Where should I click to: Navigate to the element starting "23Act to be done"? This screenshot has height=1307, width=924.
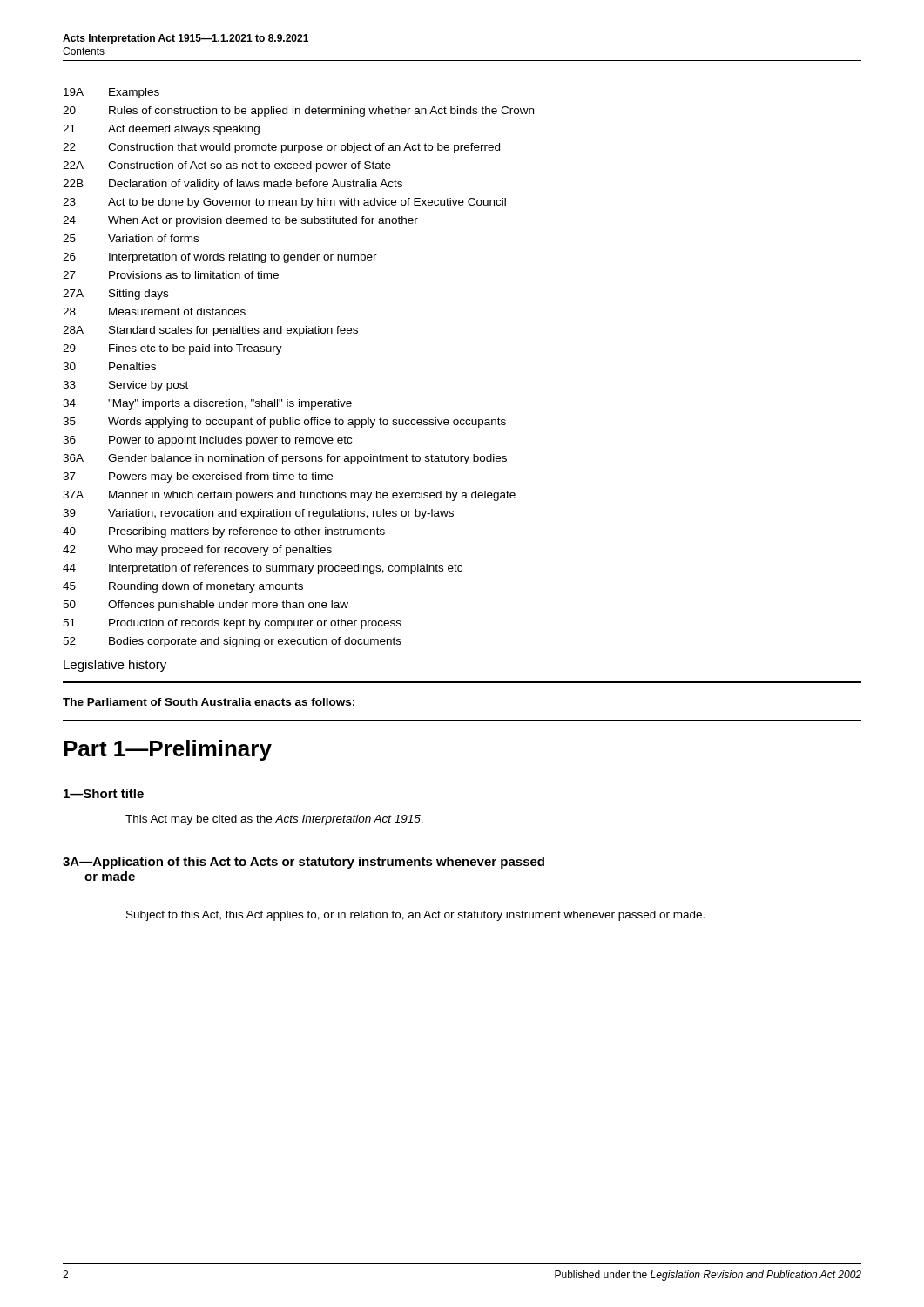(285, 203)
